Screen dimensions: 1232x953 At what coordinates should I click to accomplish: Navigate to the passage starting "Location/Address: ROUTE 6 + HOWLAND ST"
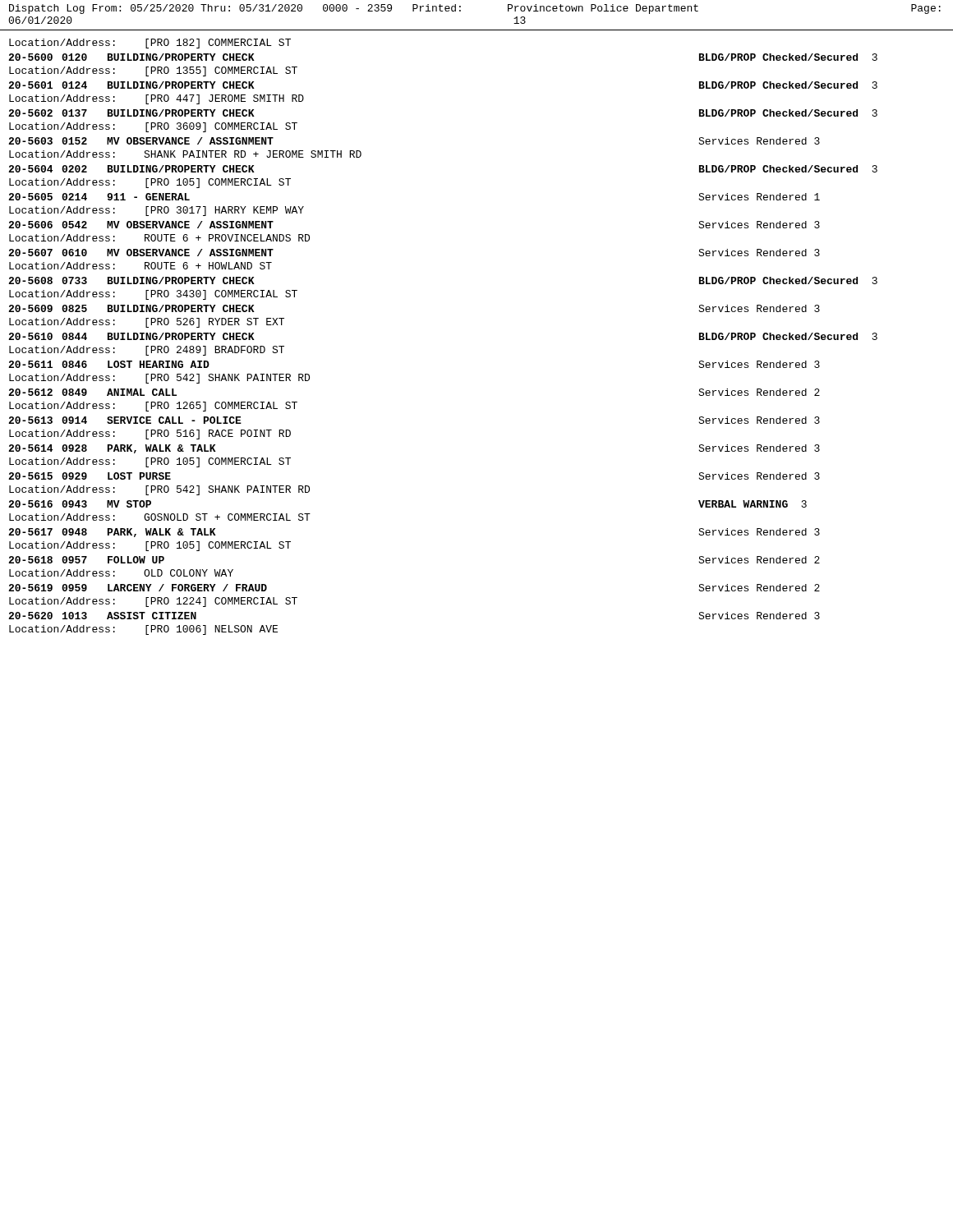(x=140, y=266)
